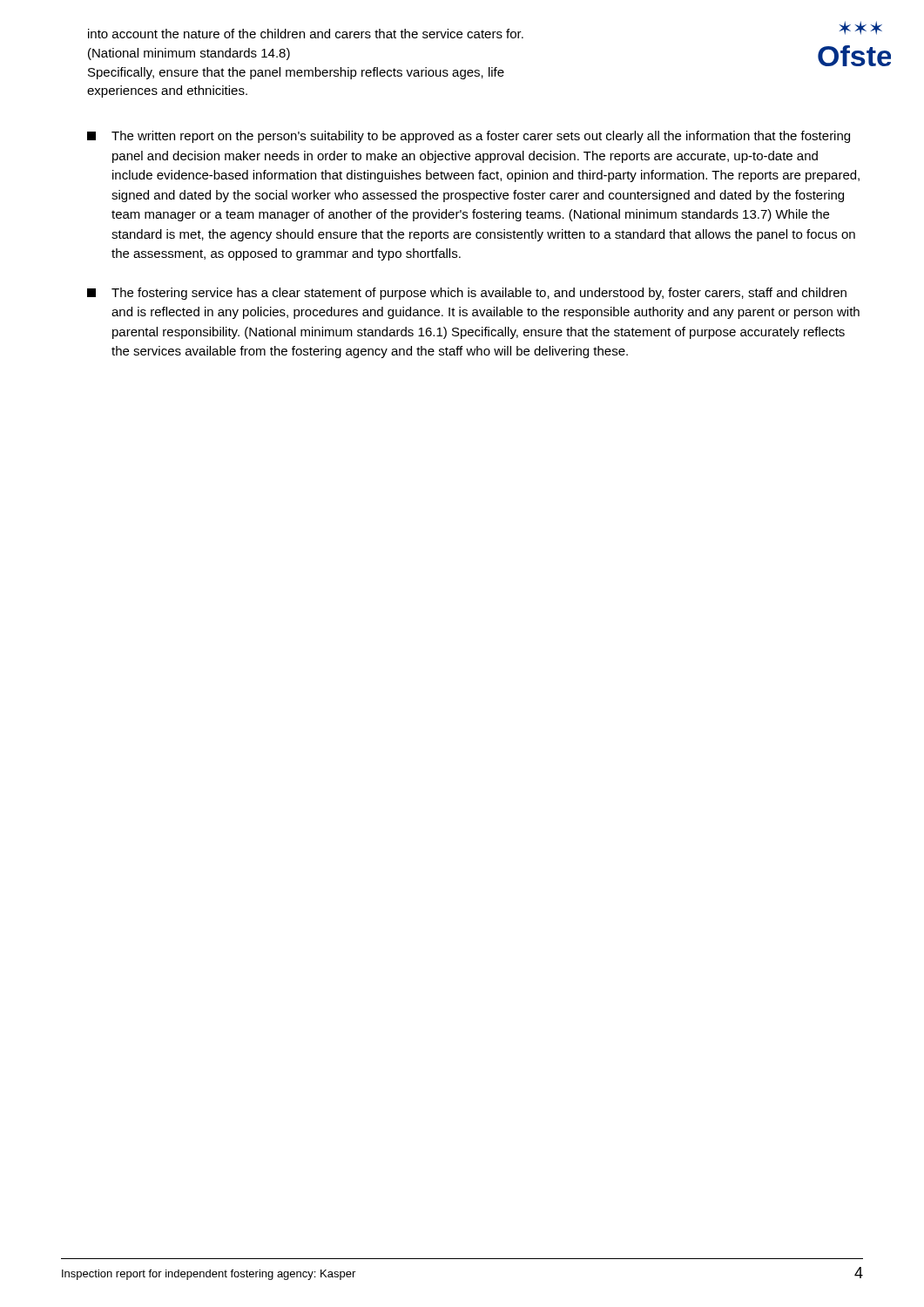
Task: Locate the list item that says "The fostering service has a"
Action: click(475, 322)
